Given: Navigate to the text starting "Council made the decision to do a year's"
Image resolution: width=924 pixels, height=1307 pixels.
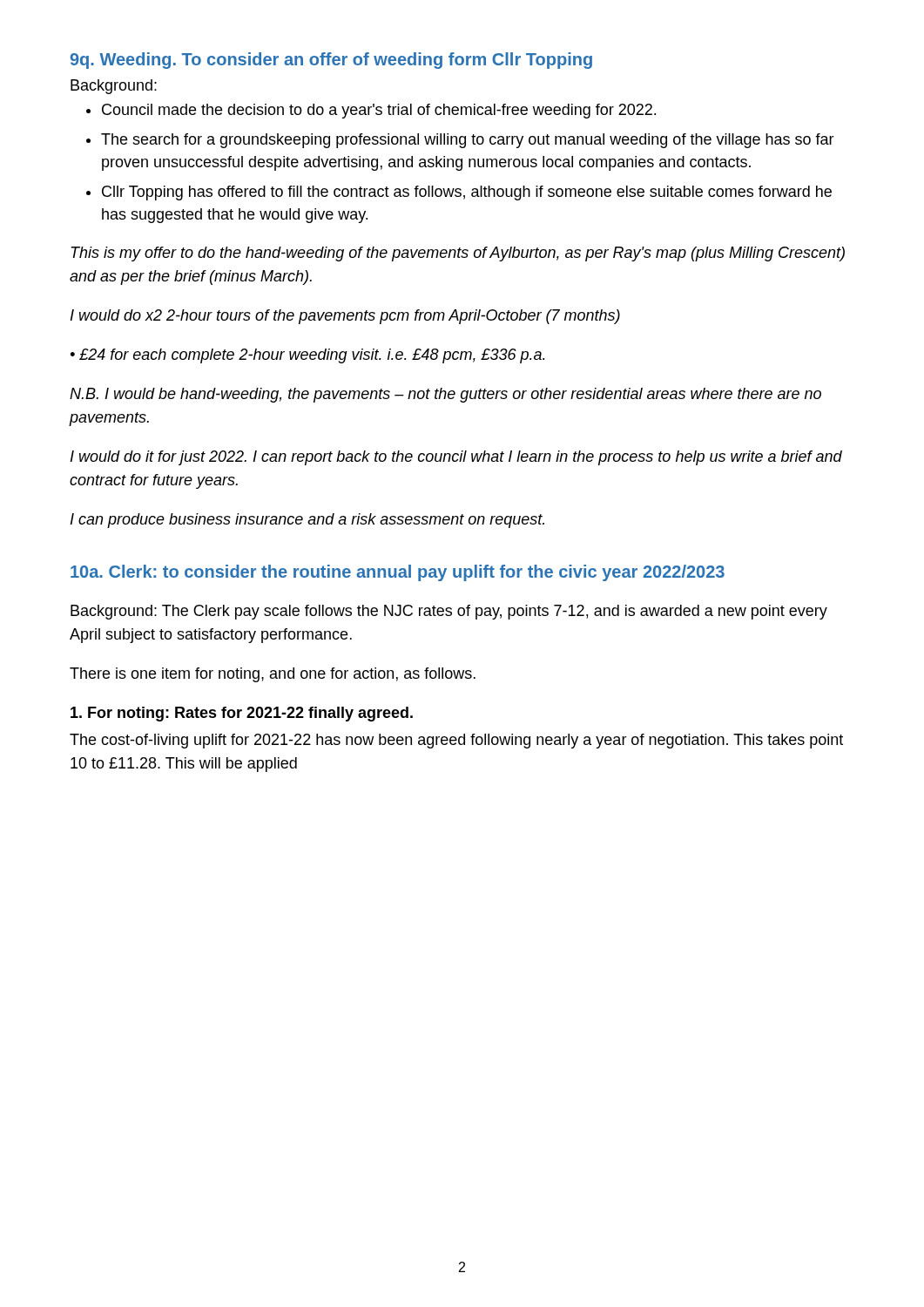Looking at the screenshot, I should point(462,110).
